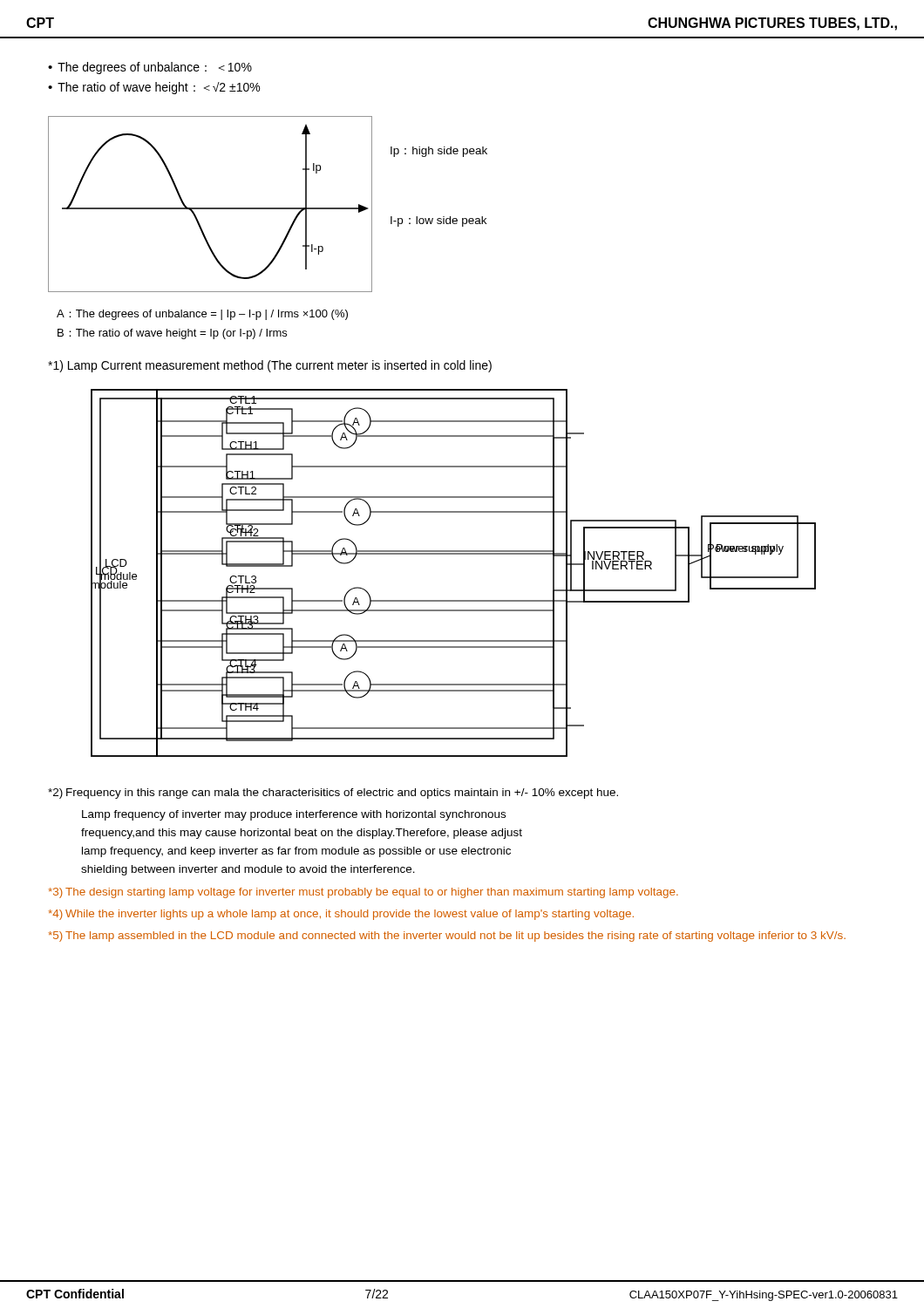Point to the text starting "*5) The lamp assembled in the LCD module"
Image resolution: width=924 pixels, height=1308 pixels.
click(447, 936)
